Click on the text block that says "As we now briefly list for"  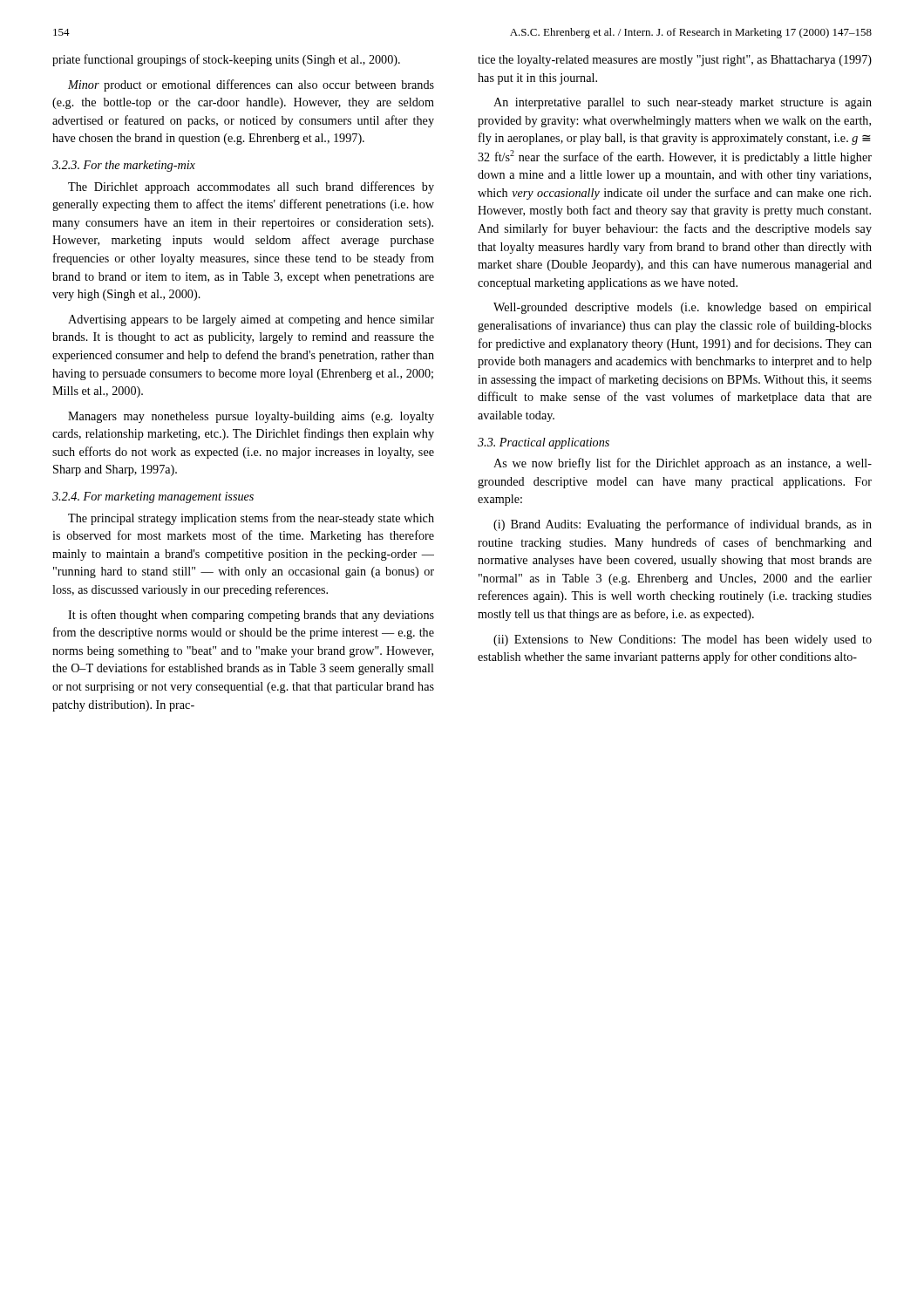pyautogui.click(x=675, y=481)
